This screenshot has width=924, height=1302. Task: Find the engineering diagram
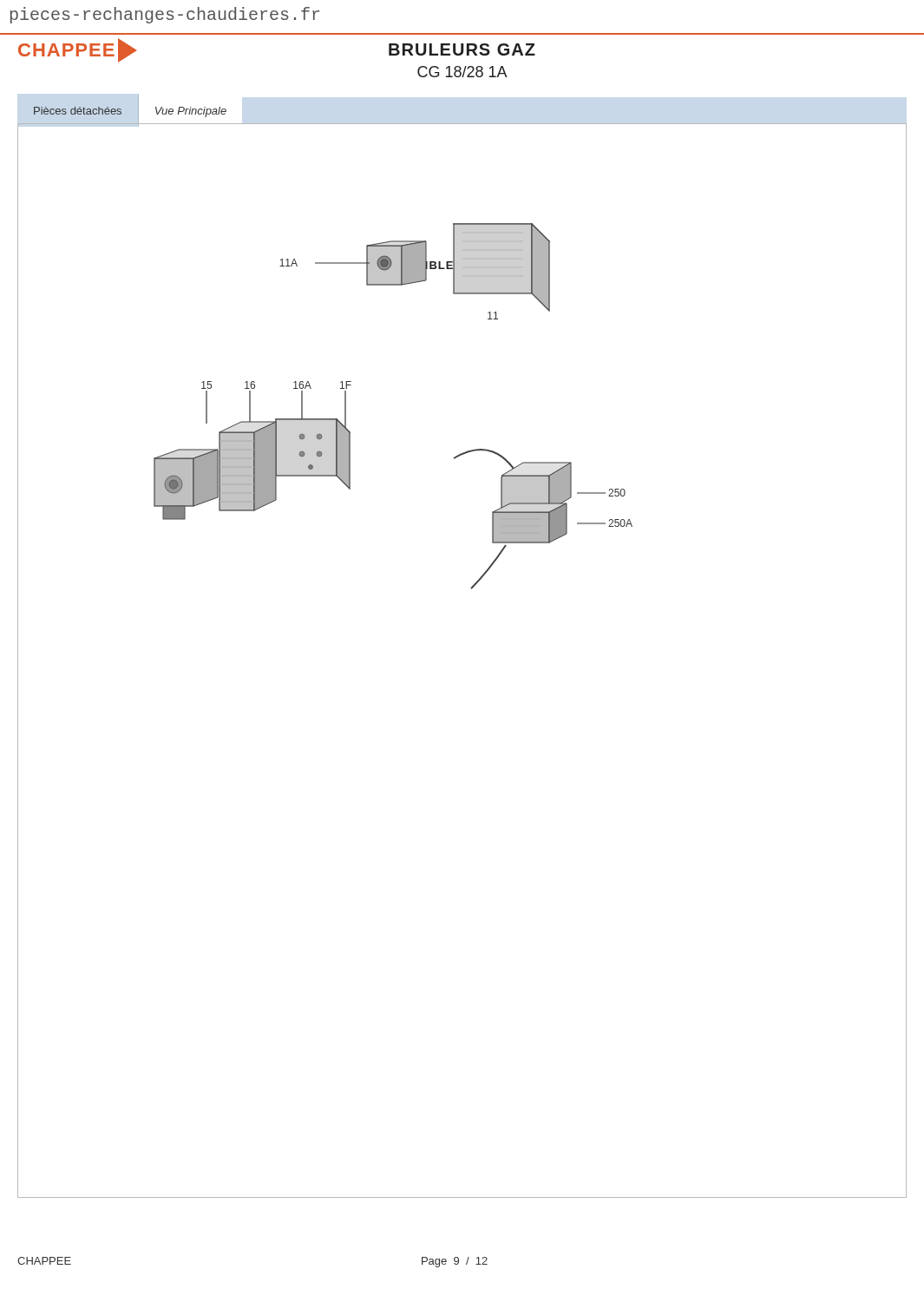(x=462, y=424)
